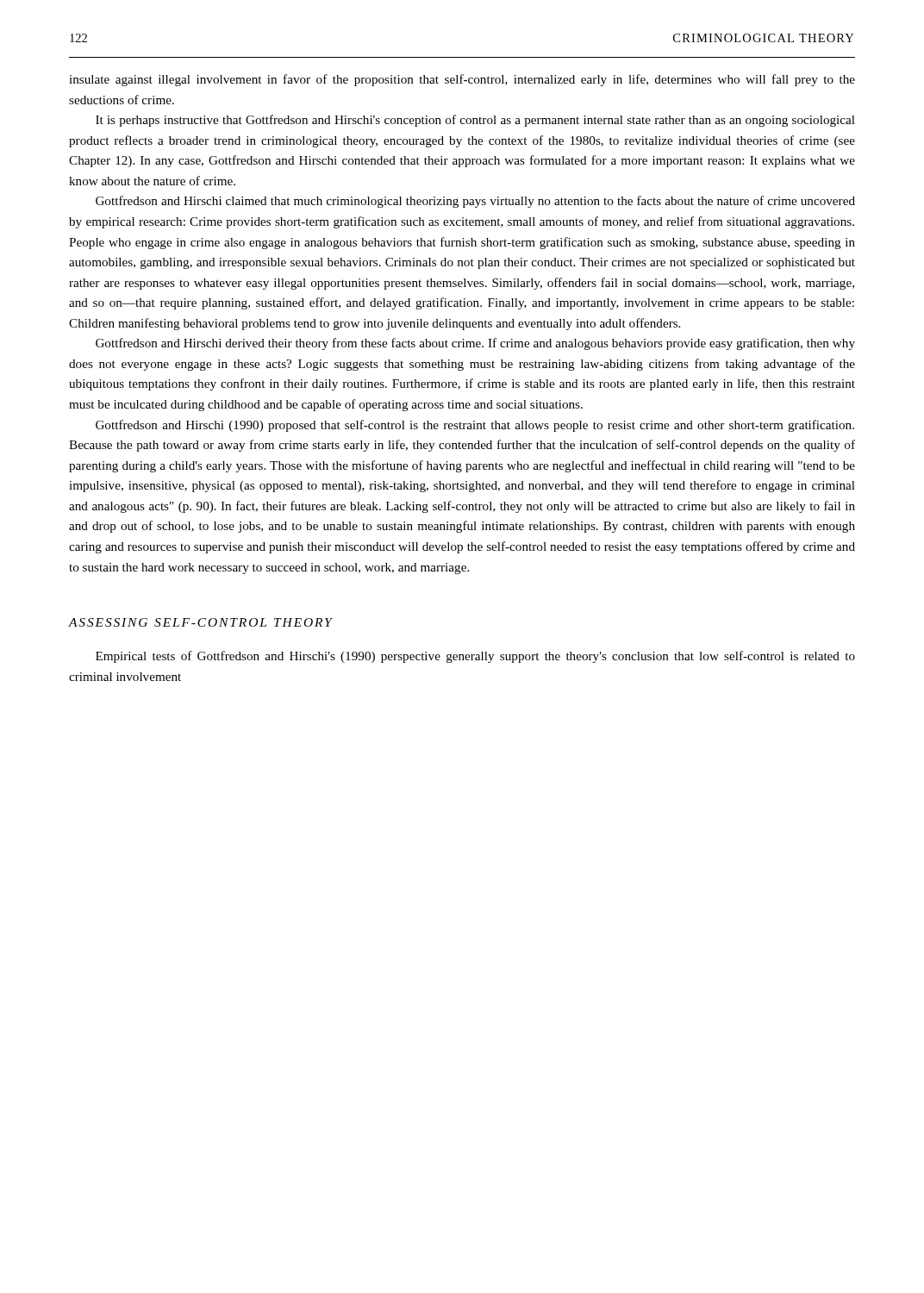Click the passage that begins "Empirical tests of"
This screenshot has height=1293, width=924.
(462, 666)
